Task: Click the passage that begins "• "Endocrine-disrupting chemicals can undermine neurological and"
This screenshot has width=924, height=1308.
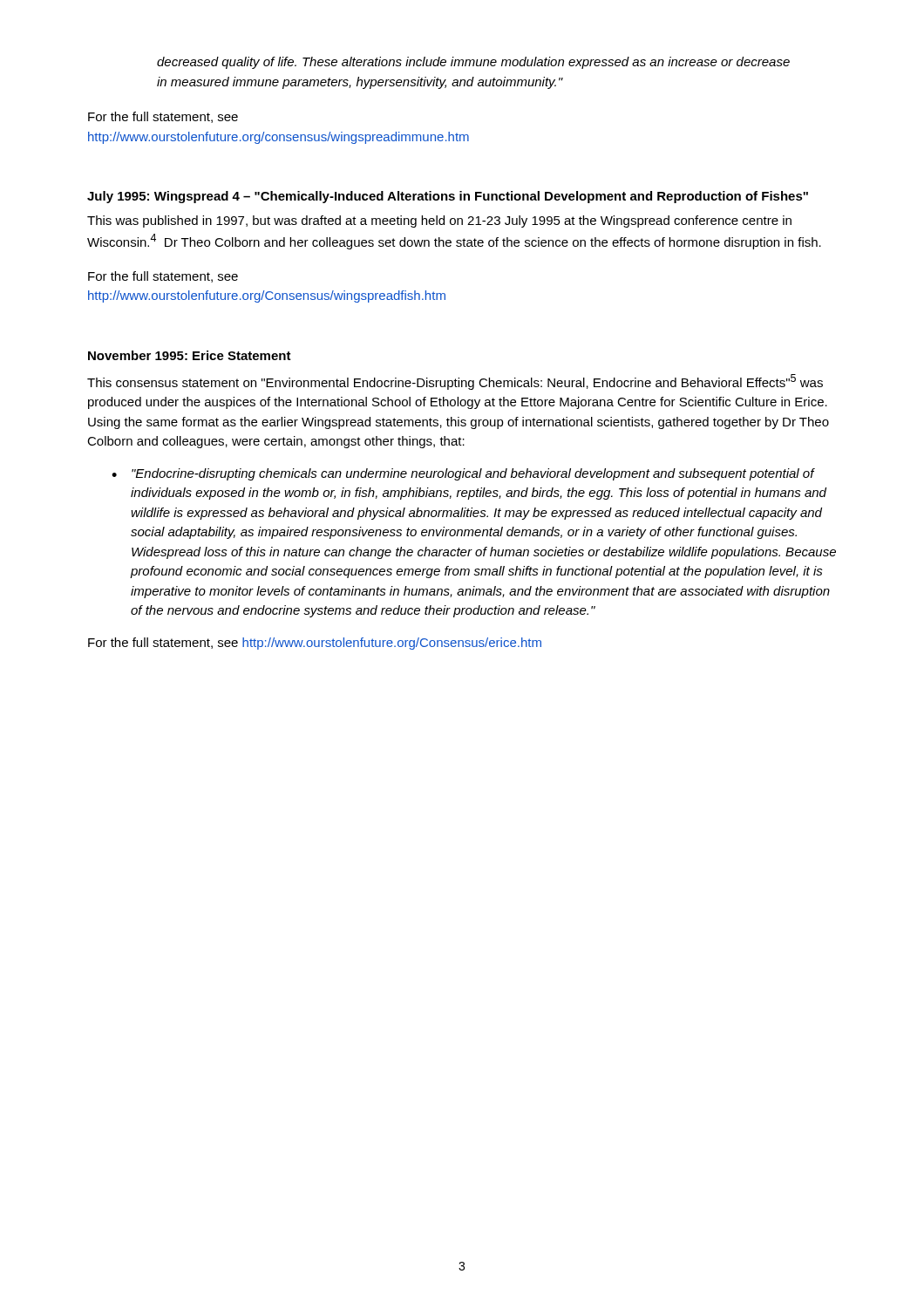Action: coord(474,542)
